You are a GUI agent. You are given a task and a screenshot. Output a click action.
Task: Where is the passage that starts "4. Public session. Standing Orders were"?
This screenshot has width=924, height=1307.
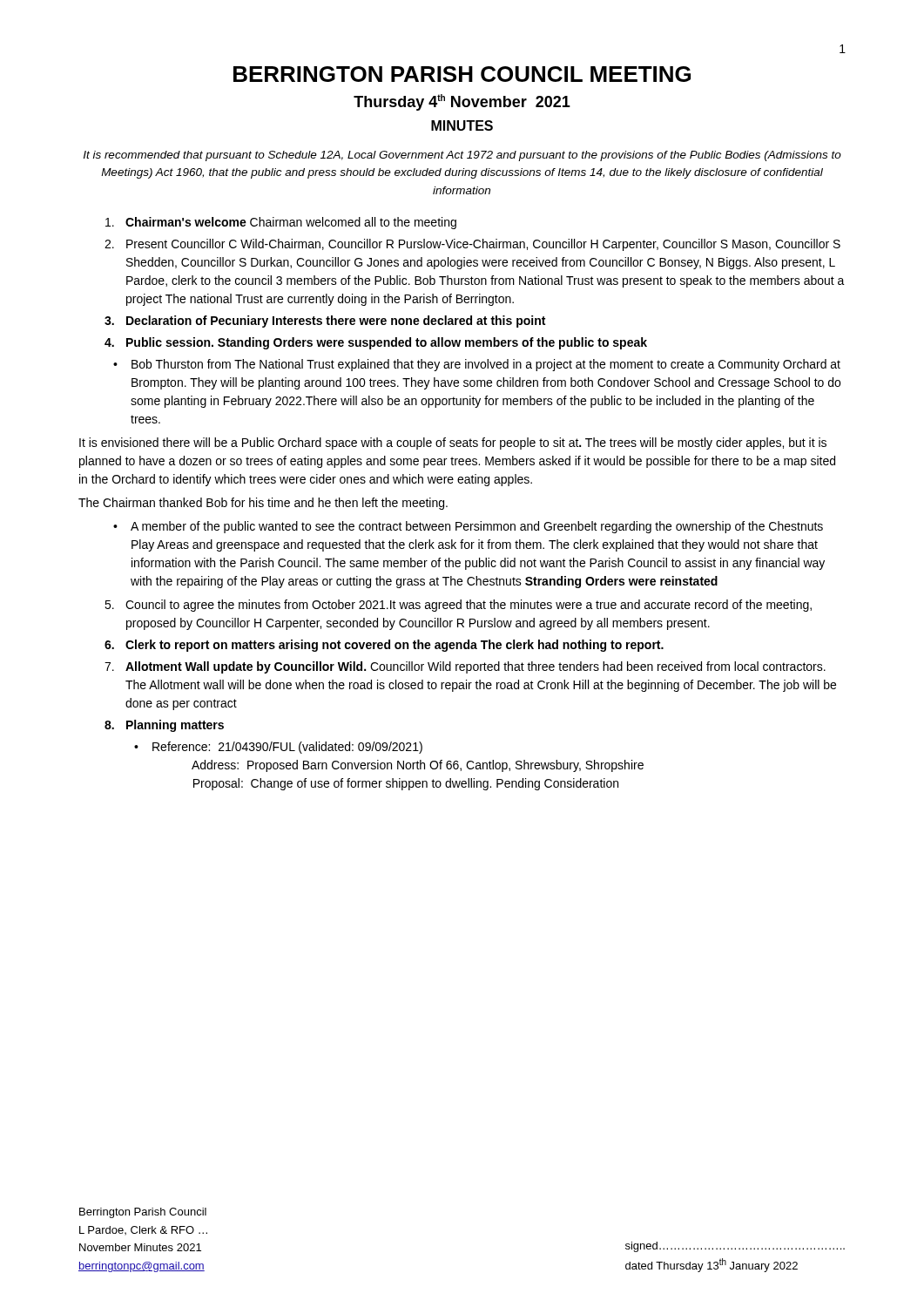click(376, 343)
